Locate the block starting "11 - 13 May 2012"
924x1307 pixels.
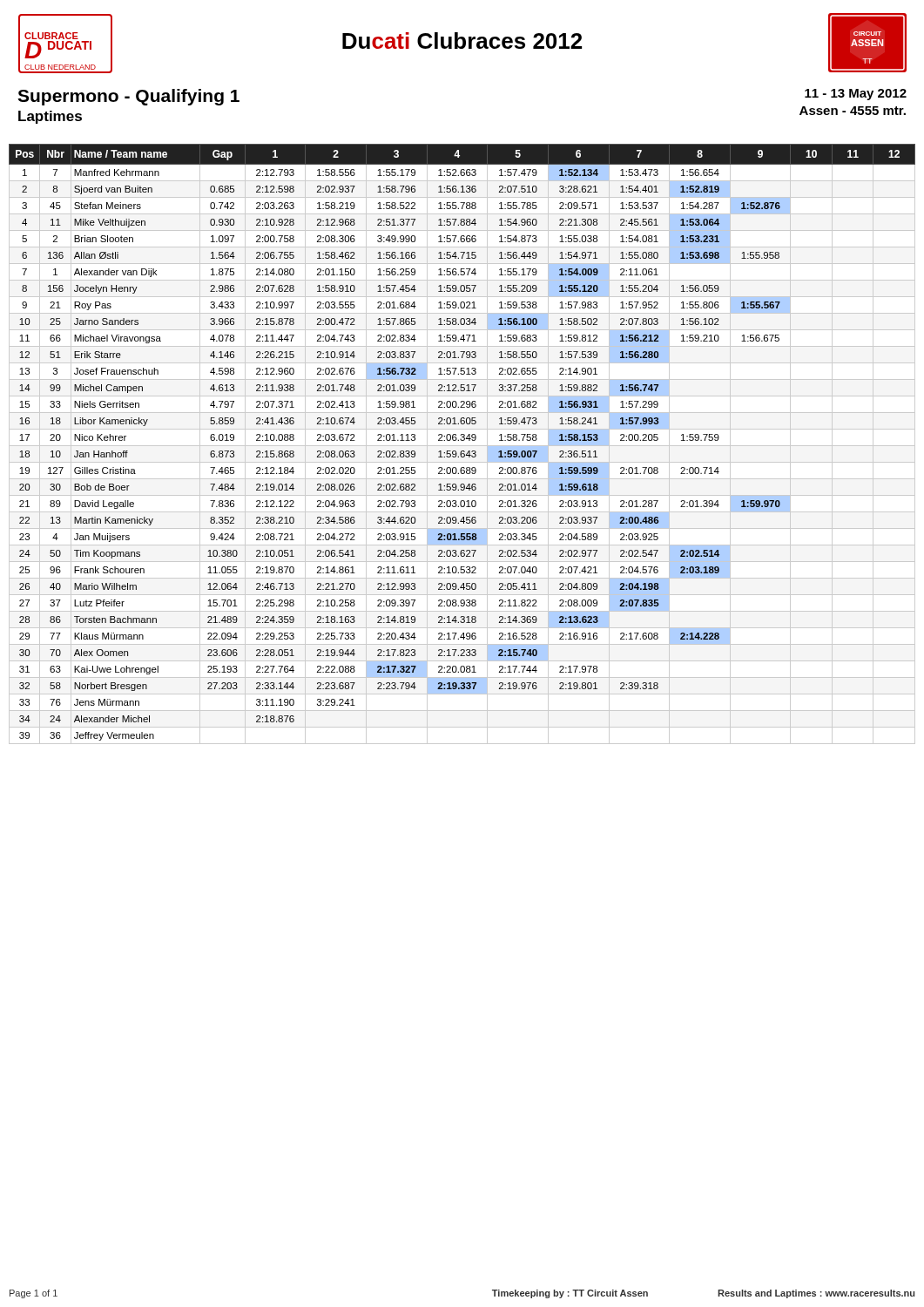pos(855,93)
